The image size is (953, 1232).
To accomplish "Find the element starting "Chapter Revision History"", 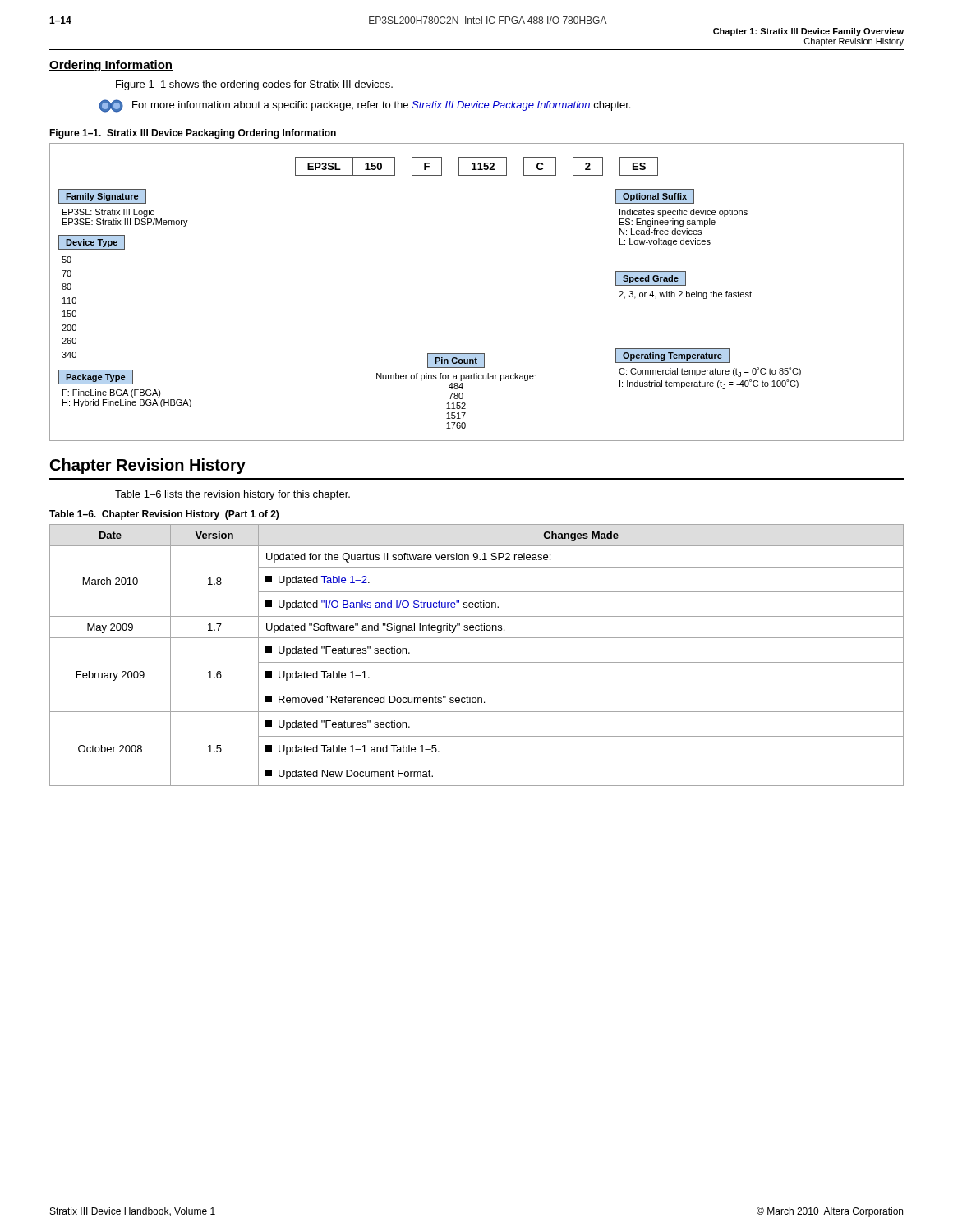I will 147,465.
